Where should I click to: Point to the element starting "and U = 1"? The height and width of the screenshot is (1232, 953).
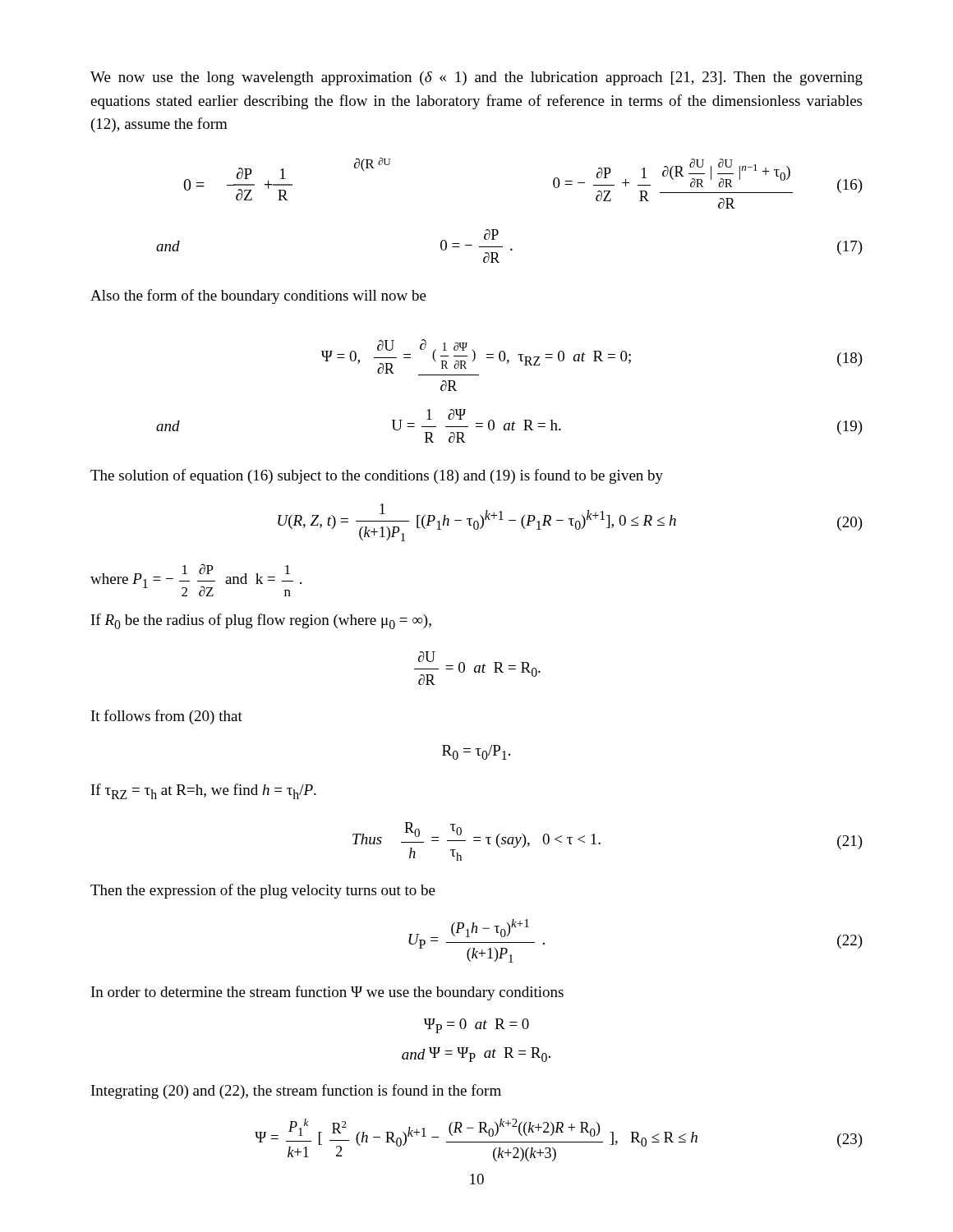tap(509, 426)
